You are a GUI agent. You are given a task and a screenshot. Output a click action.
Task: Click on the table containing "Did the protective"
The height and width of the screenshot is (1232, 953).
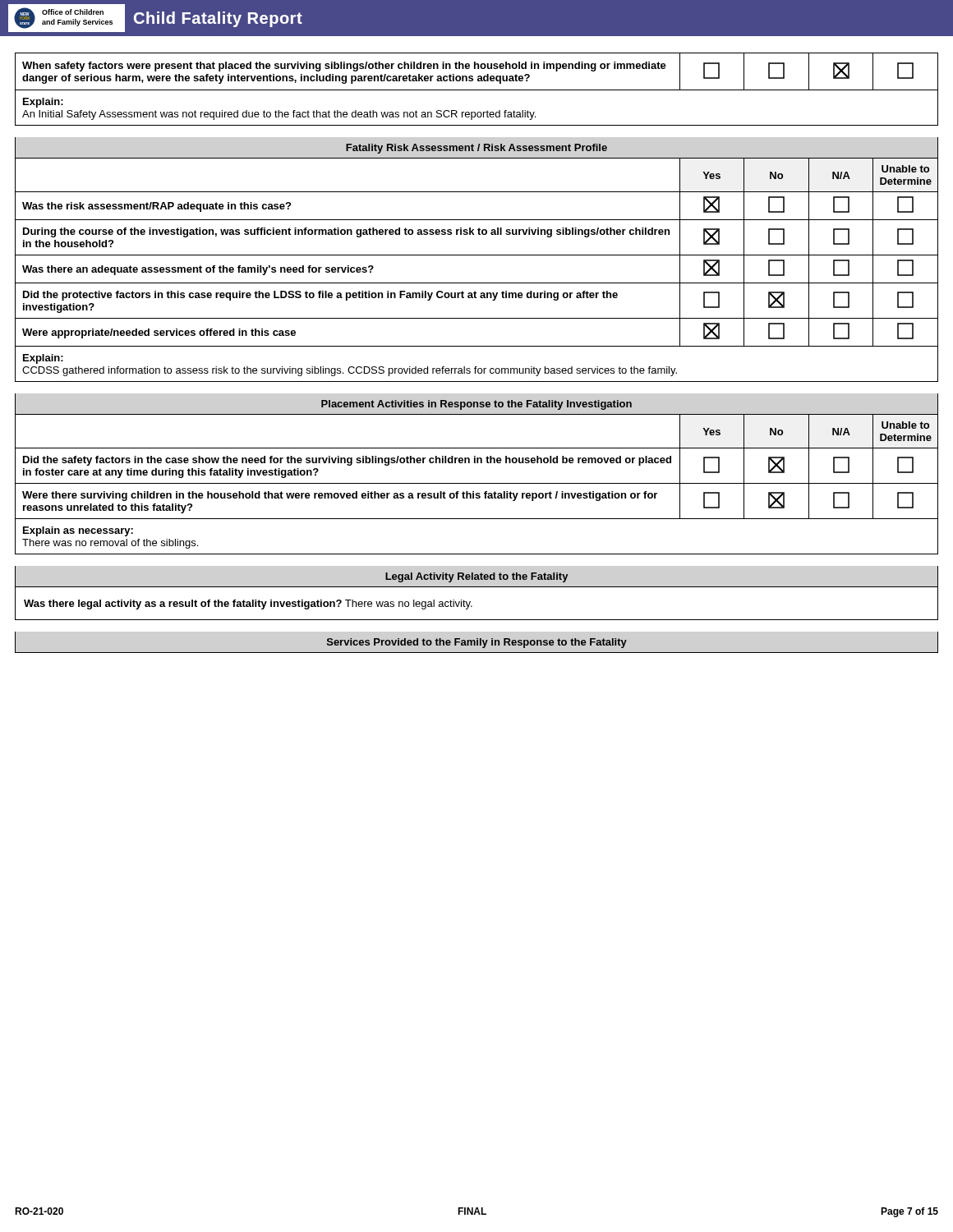(x=476, y=270)
